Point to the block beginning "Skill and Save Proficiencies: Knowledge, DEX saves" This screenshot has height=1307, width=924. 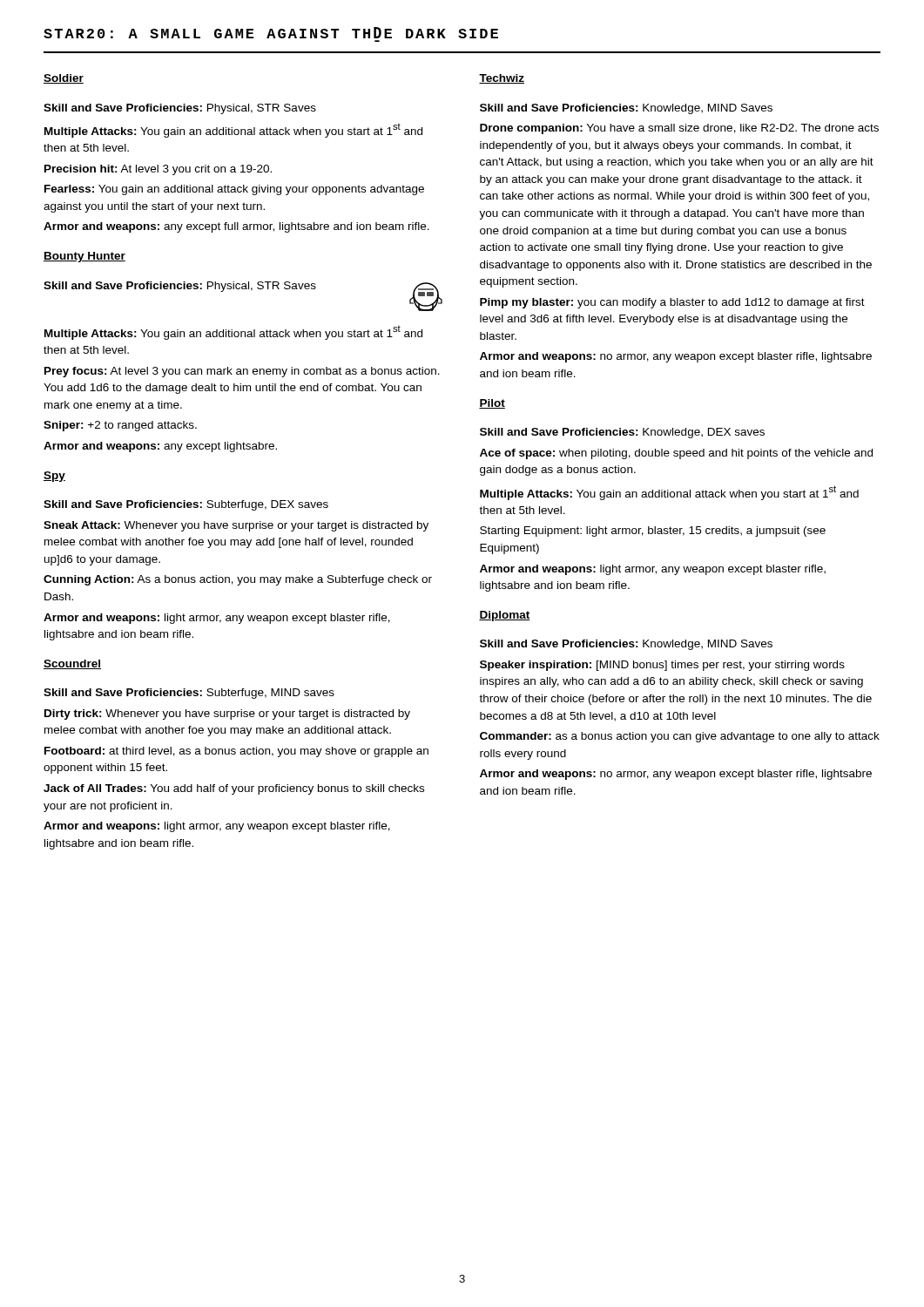[x=622, y=433]
